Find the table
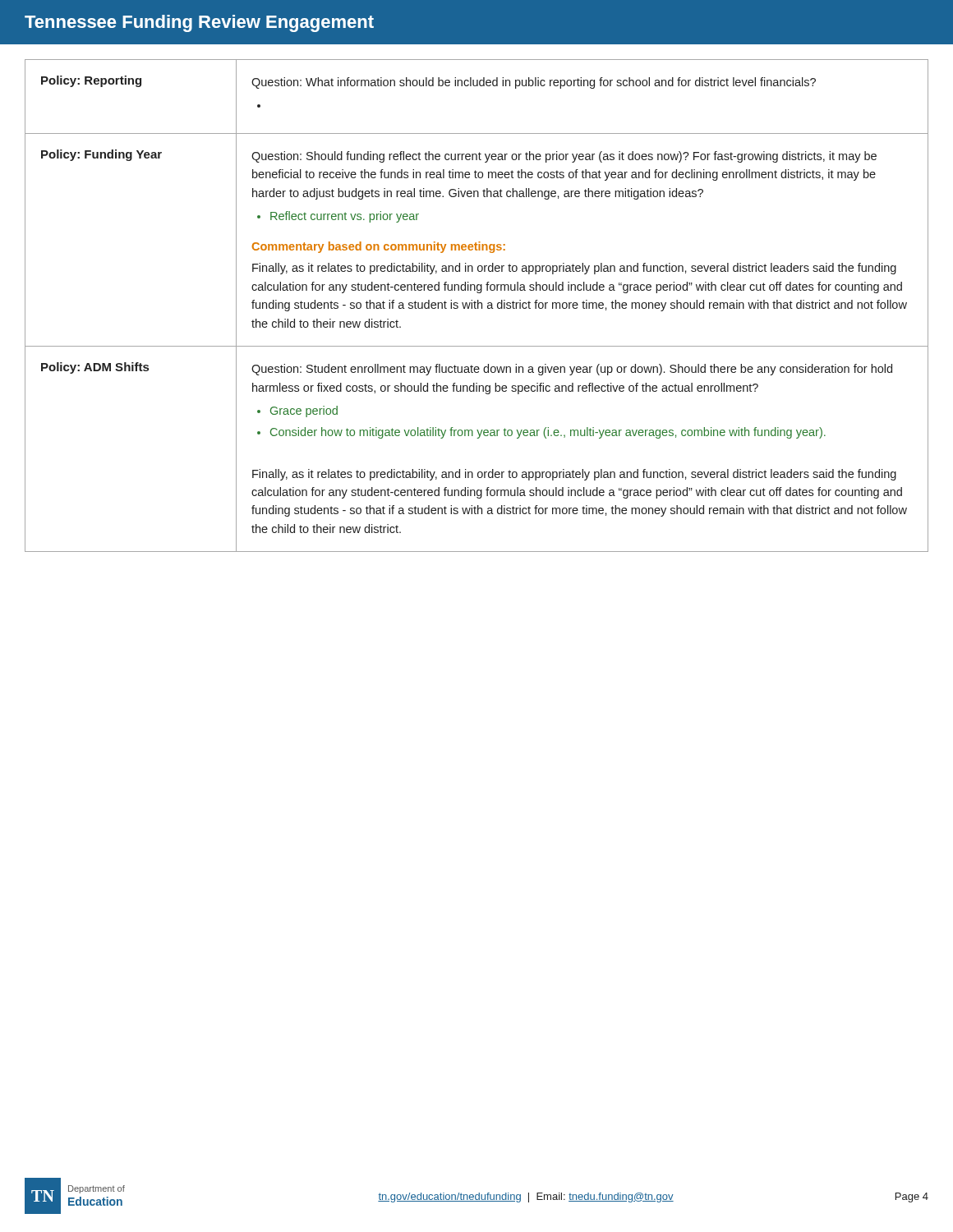 click(476, 306)
